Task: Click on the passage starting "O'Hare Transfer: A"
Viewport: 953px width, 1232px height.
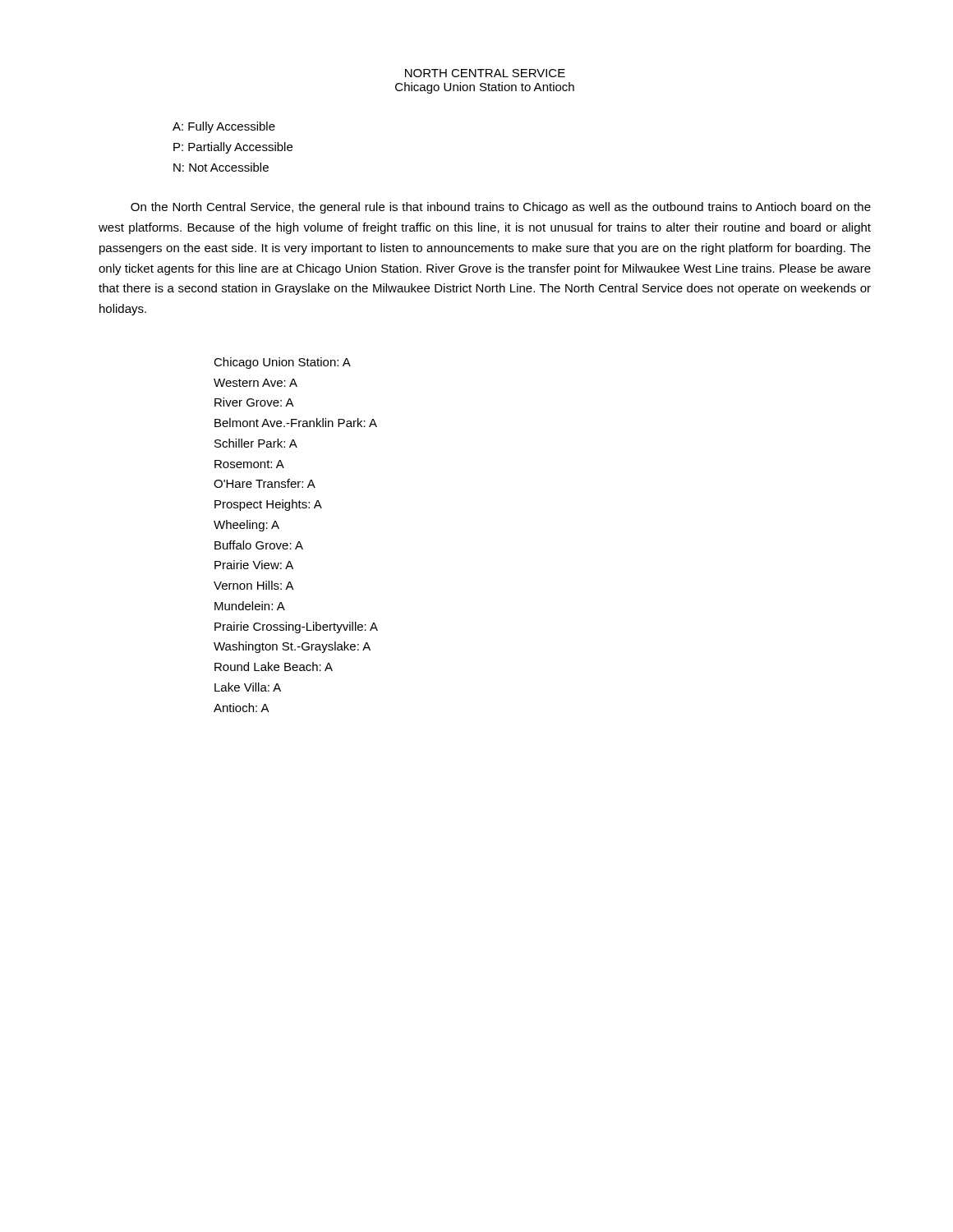Action: [x=264, y=484]
